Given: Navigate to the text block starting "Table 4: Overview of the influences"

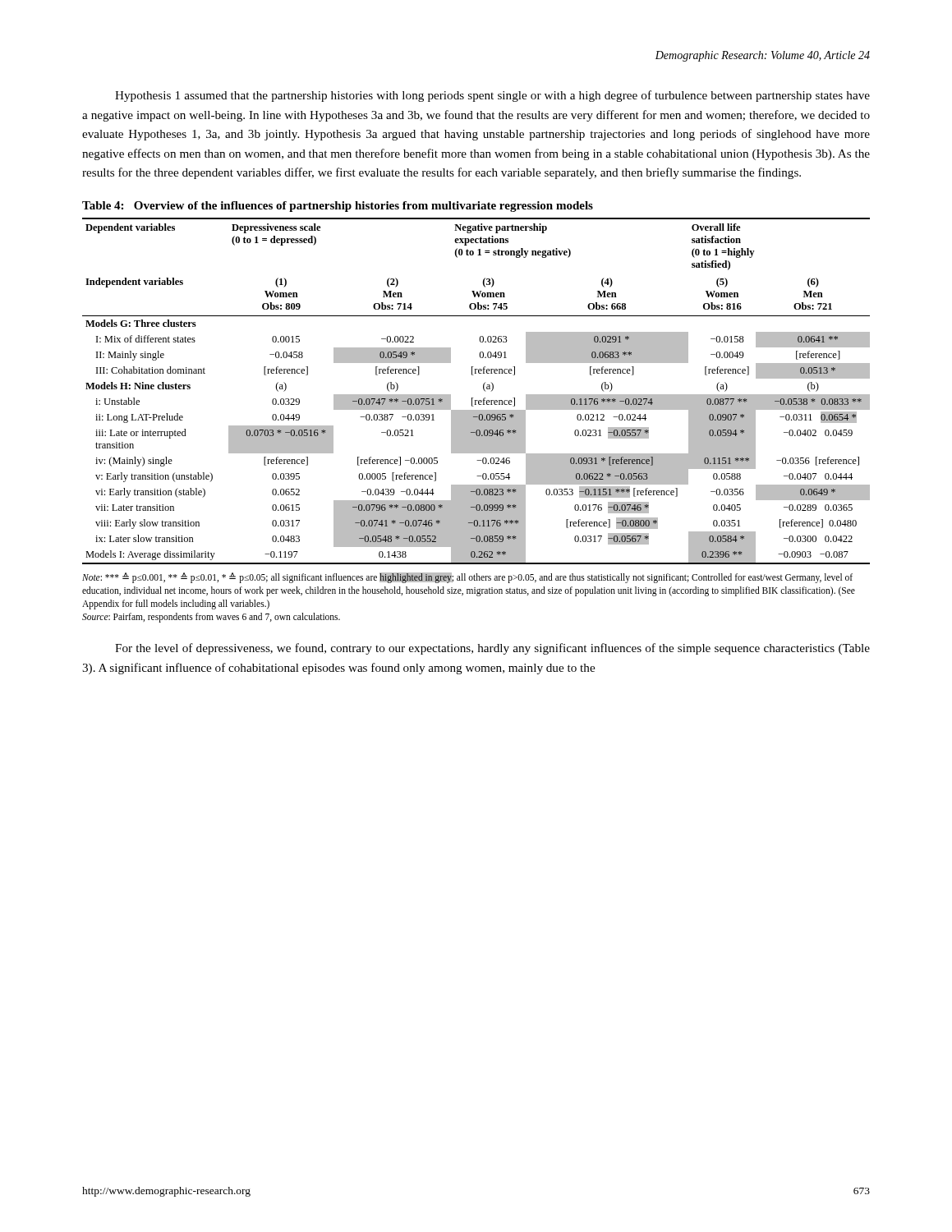Looking at the screenshot, I should coord(338,205).
